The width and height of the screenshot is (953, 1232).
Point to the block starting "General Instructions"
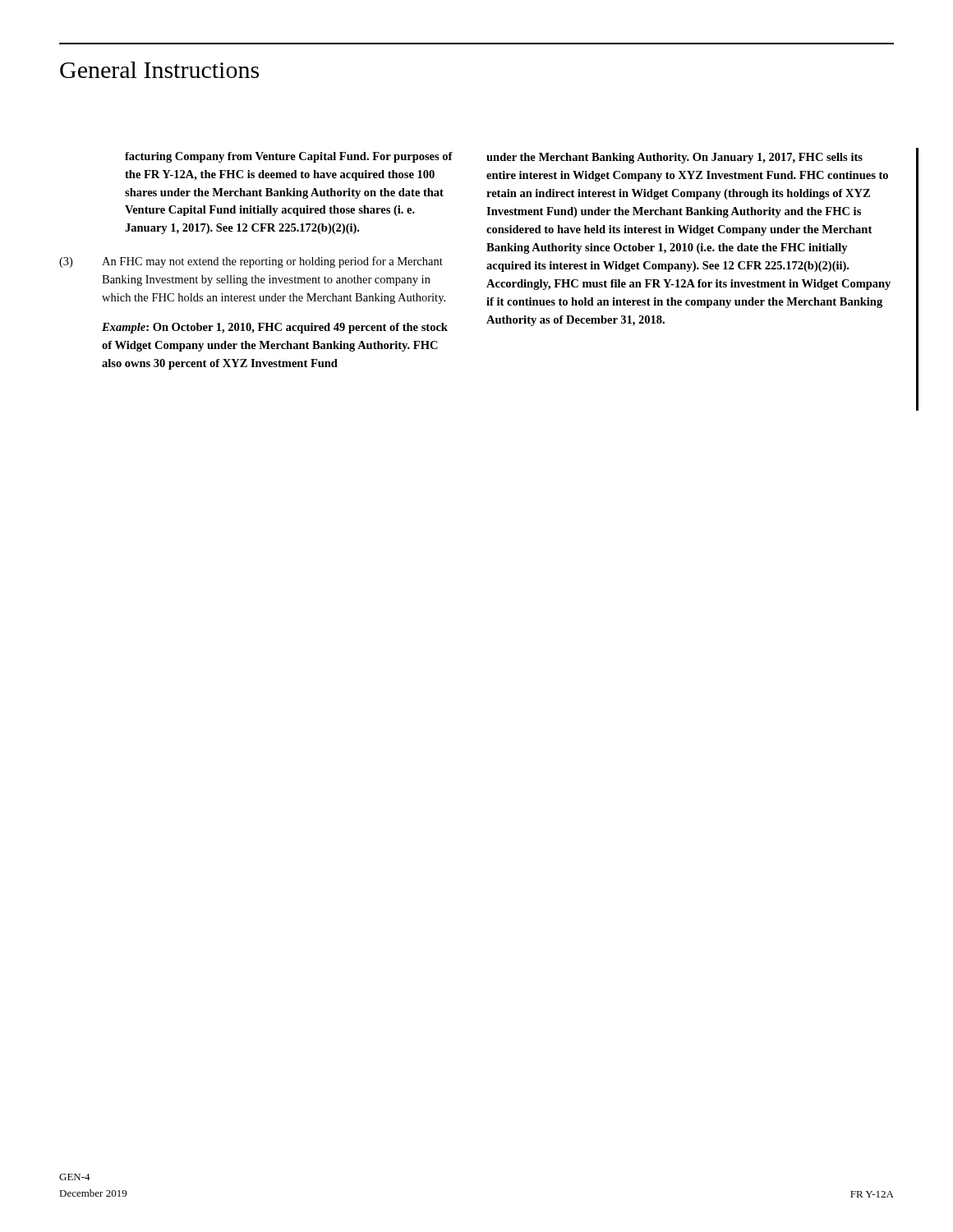click(x=159, y=69)
